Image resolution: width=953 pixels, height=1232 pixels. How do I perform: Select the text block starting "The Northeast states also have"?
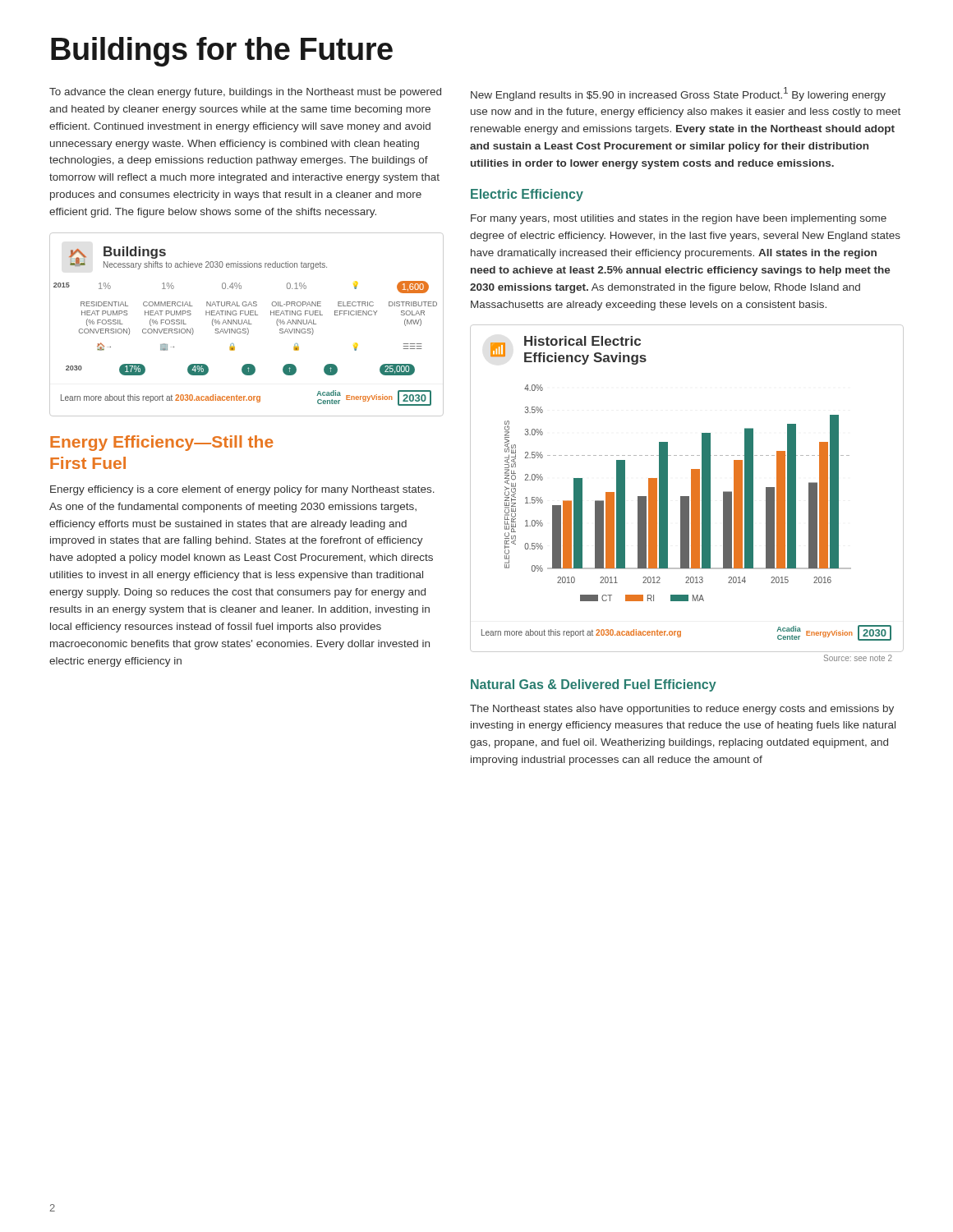pyautogui.click(x=683, y=734)
